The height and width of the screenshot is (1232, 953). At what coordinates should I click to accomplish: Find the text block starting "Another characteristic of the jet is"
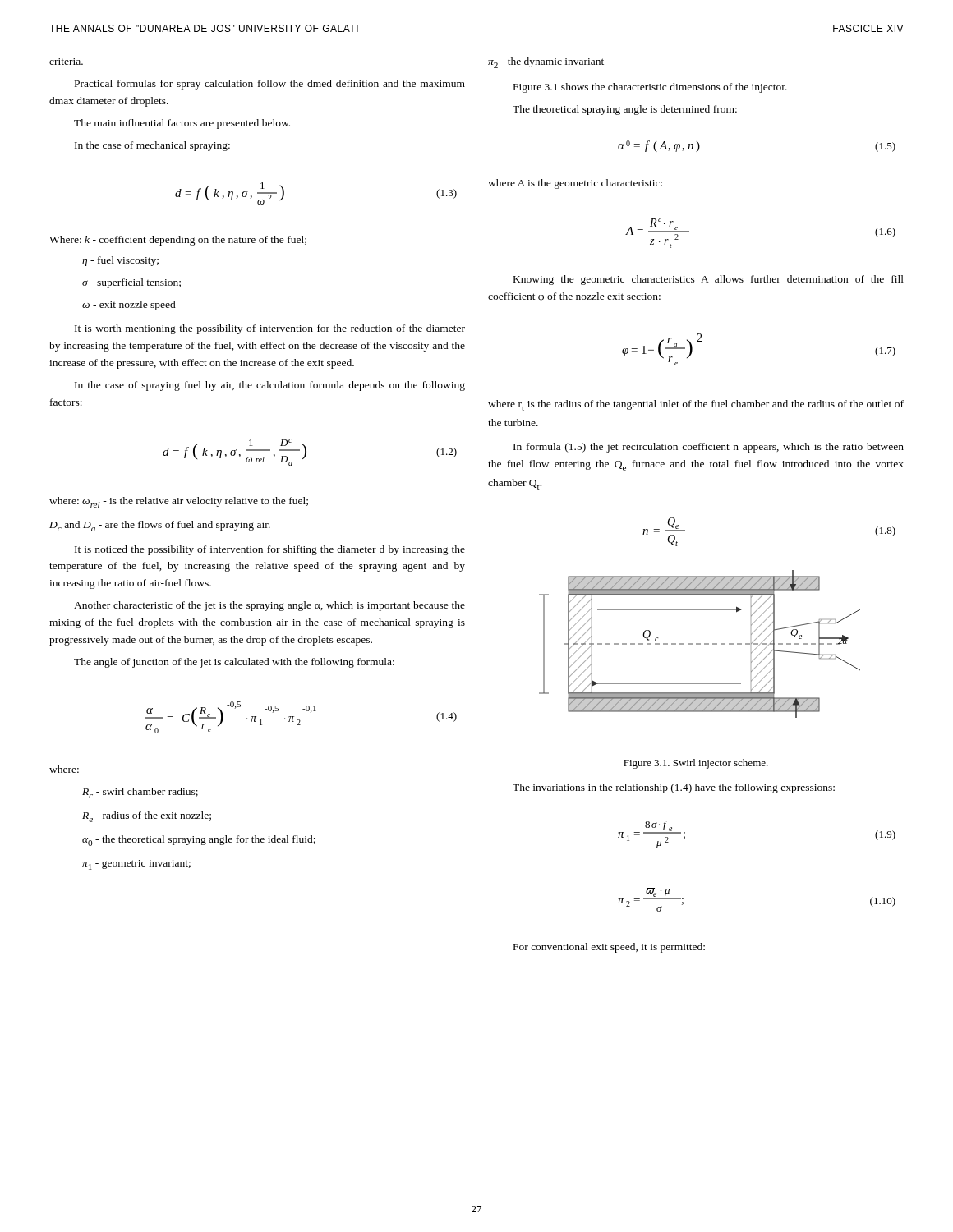[x=257, y=623]
